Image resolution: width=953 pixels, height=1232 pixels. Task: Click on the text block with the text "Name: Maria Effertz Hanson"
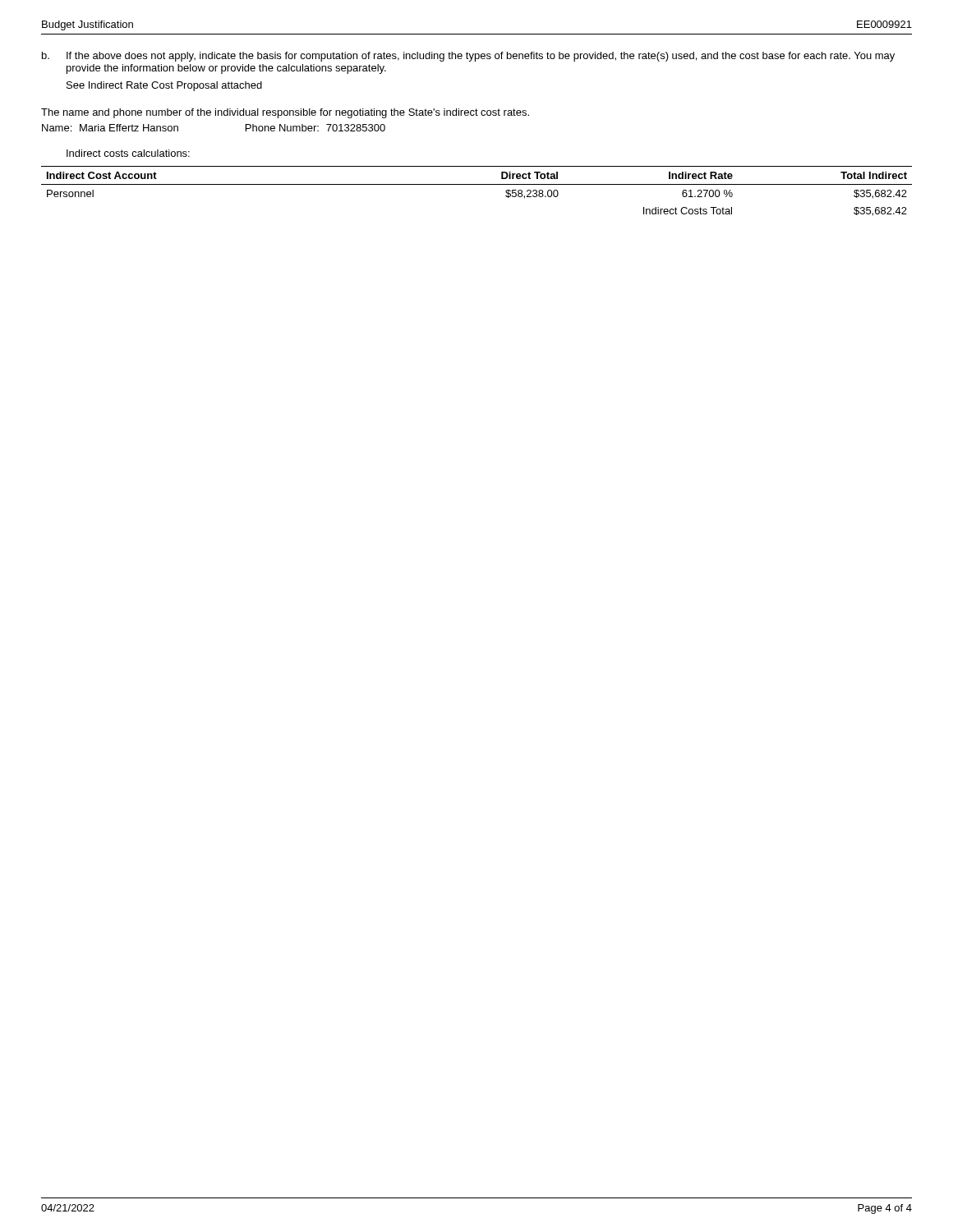click(56, 128)
